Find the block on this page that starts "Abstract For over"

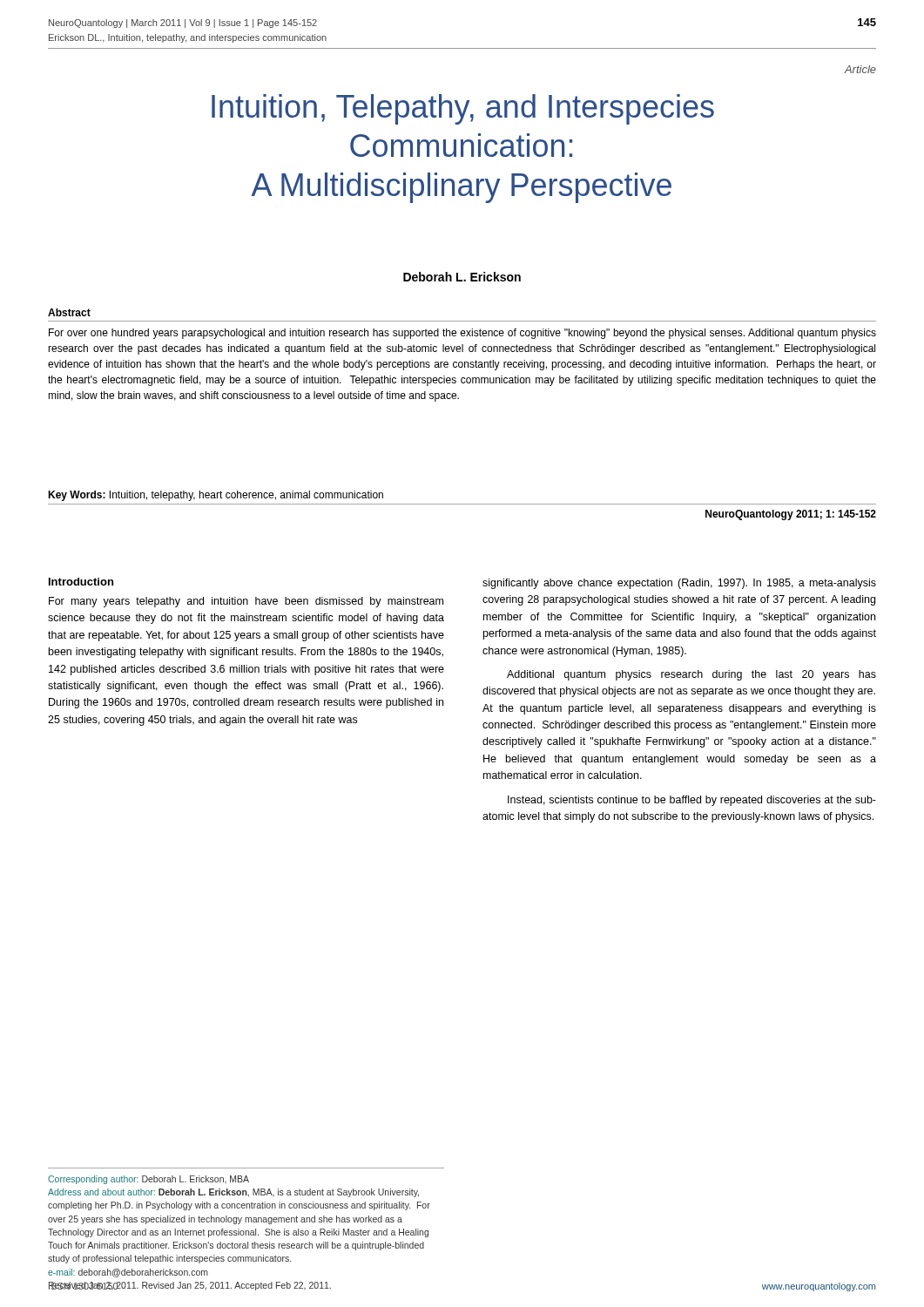(x=462, y=355)
